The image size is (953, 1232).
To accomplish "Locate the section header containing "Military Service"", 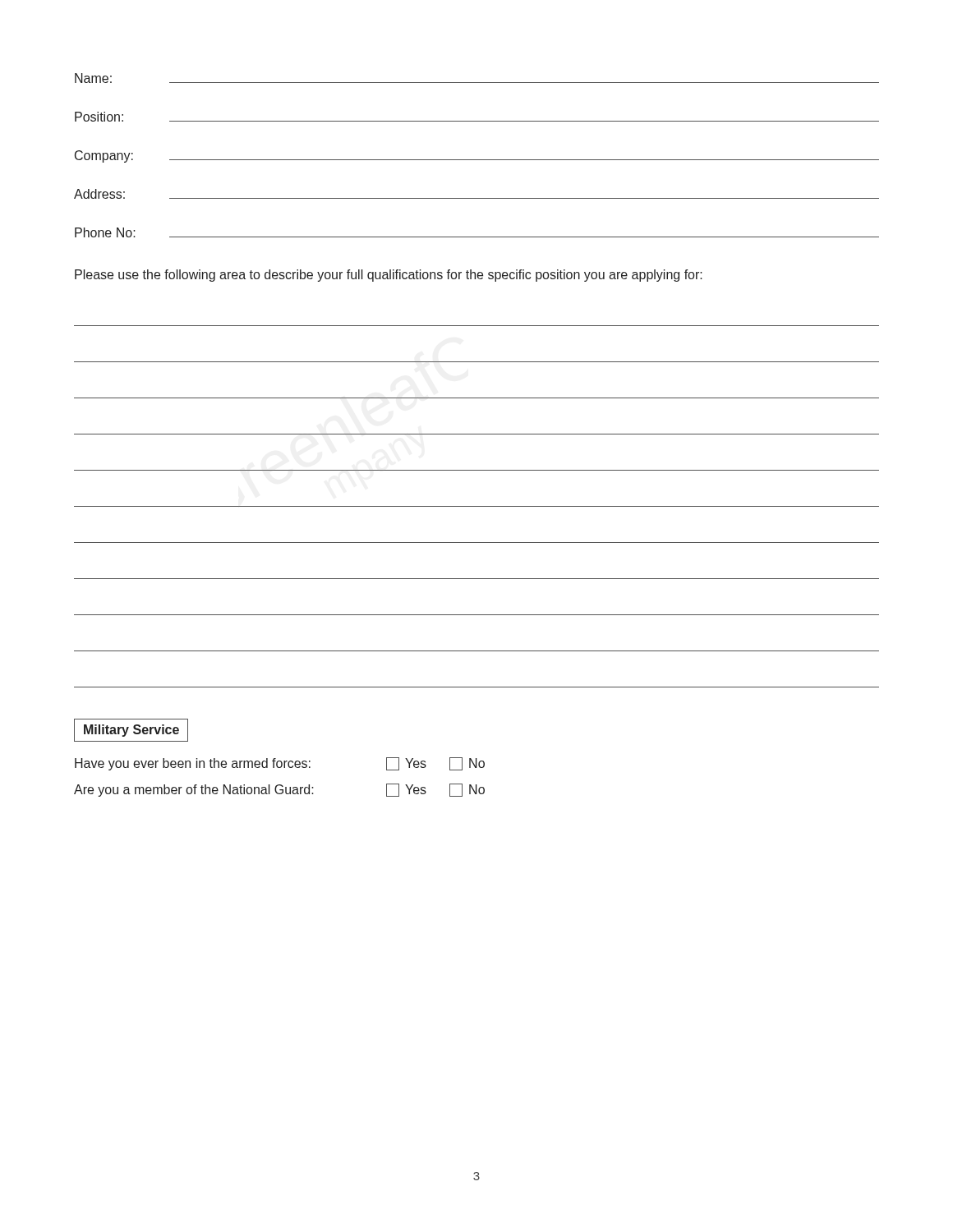I will point(131,730).
